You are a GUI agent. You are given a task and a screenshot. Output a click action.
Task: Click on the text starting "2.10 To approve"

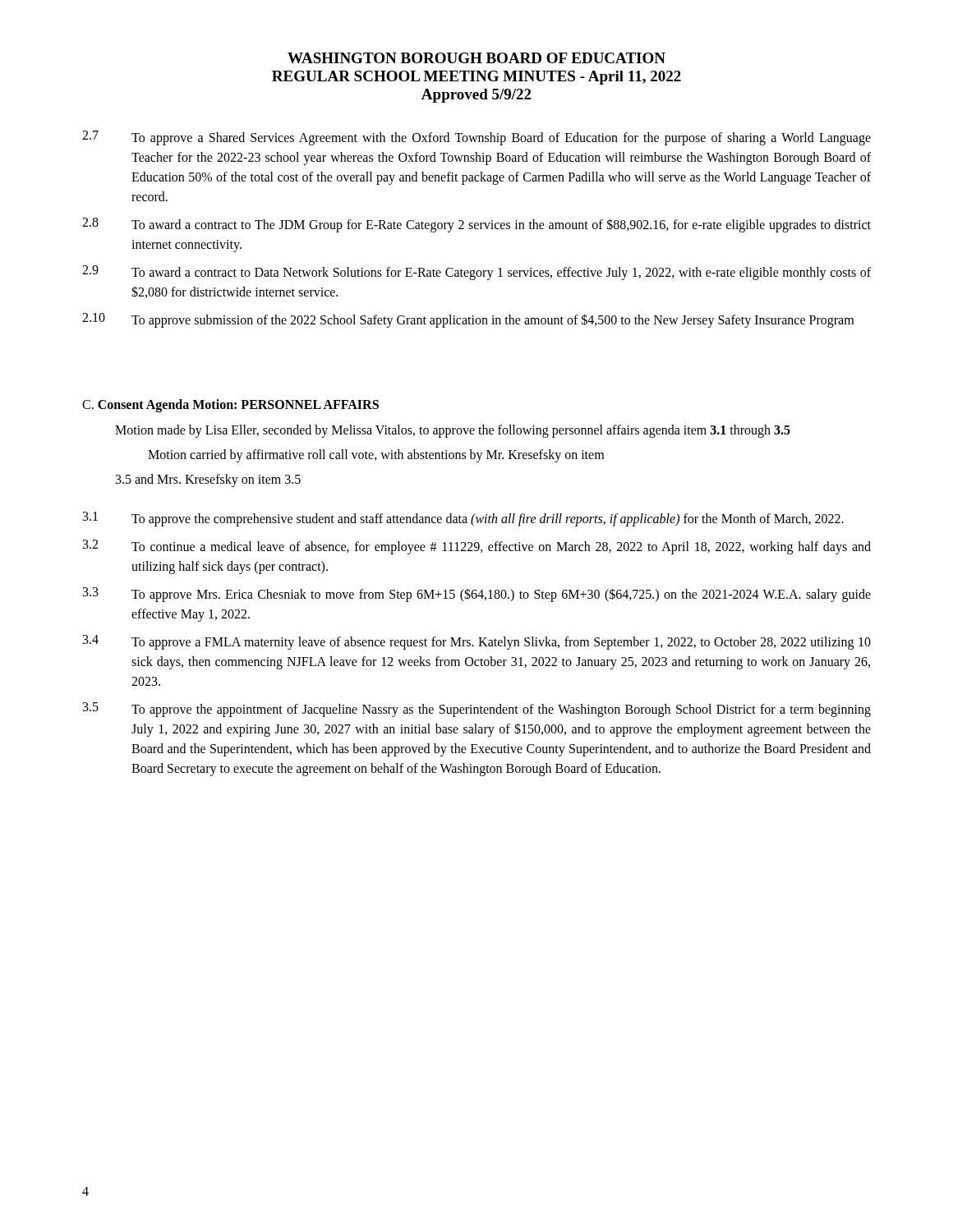pyautogui.click(x=476, y=320)
